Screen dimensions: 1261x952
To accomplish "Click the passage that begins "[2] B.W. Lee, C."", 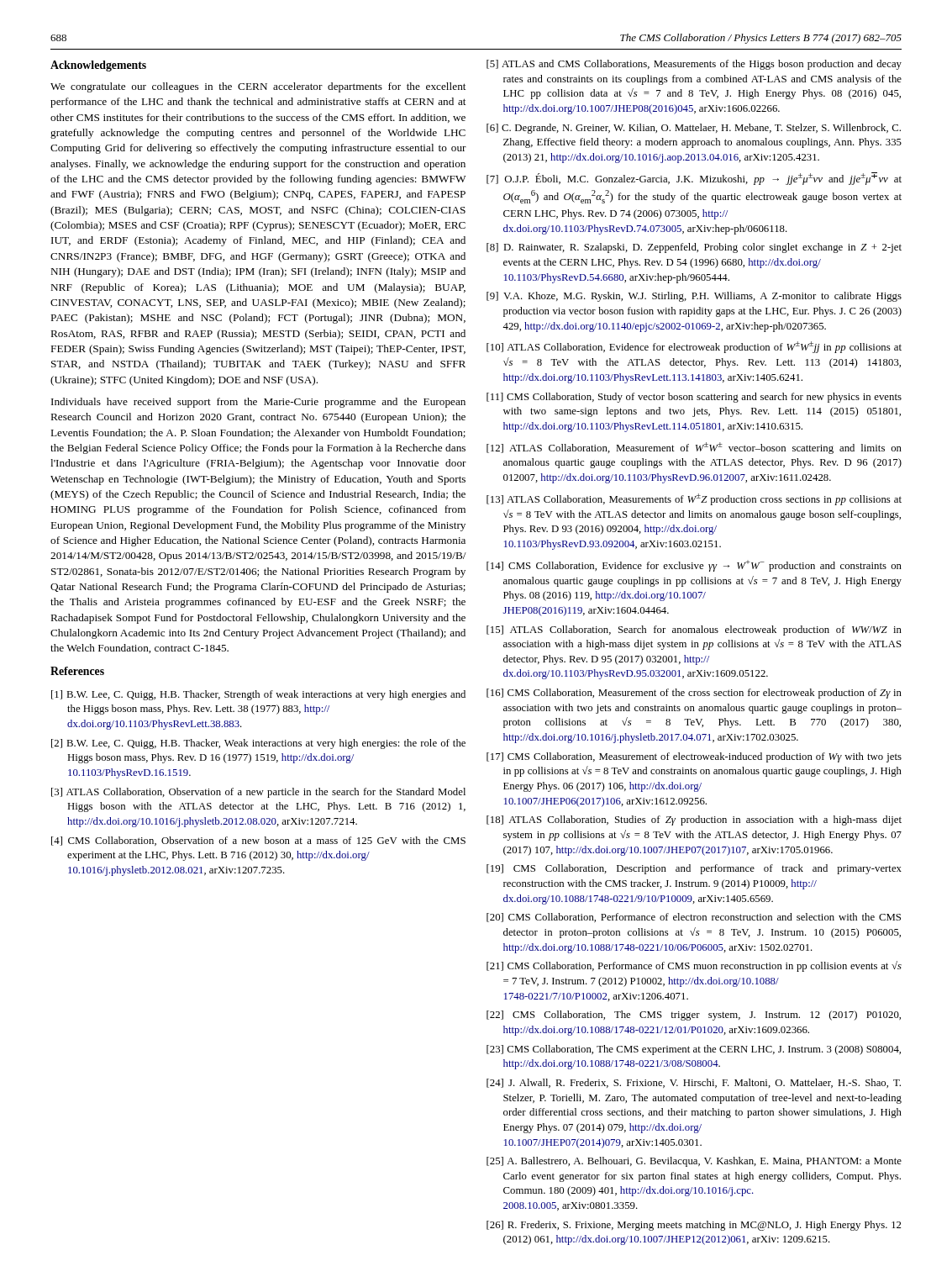I will tap(258, 758).
